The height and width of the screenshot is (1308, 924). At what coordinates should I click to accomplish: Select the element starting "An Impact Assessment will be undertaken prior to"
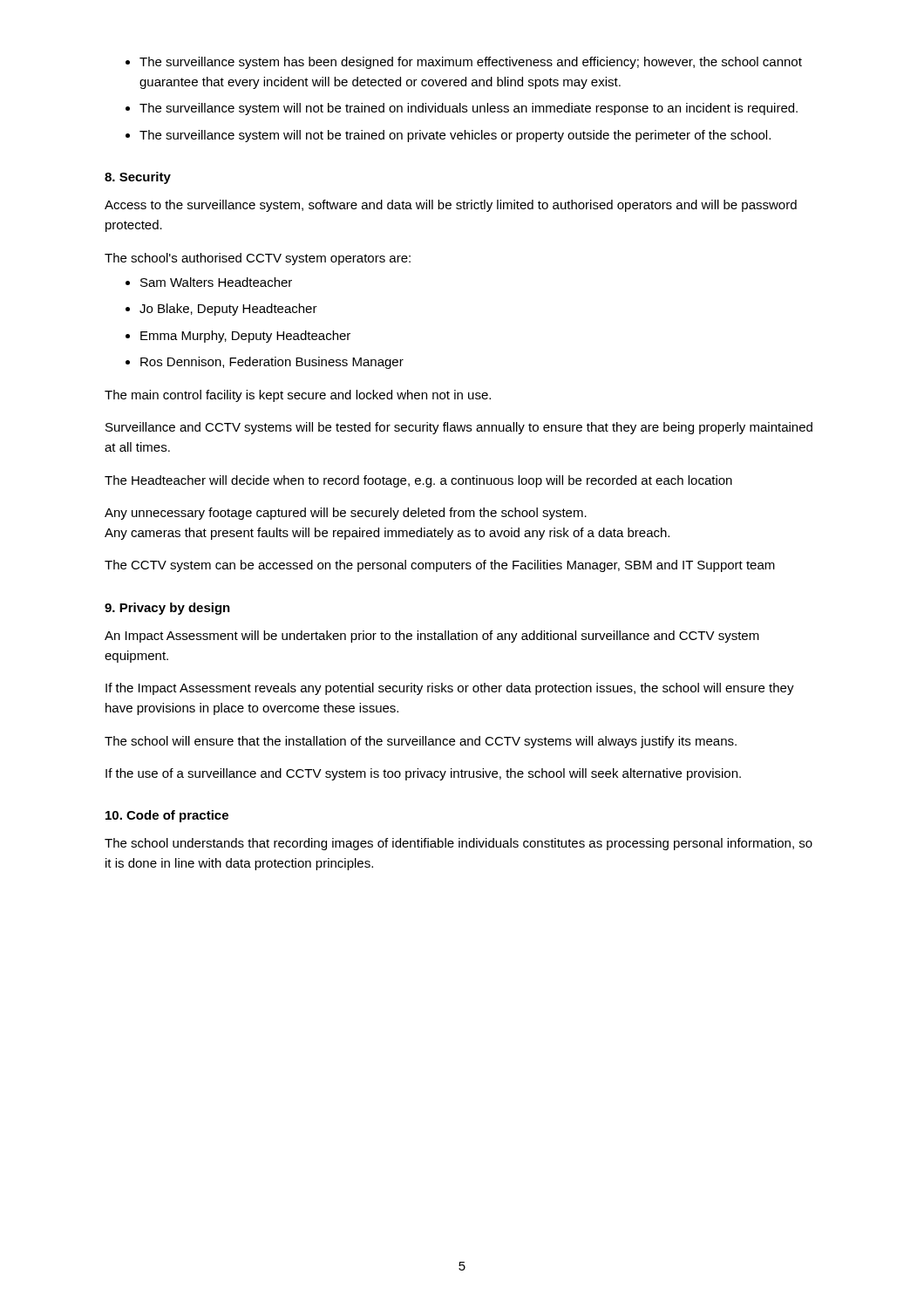tap(432, 645)
